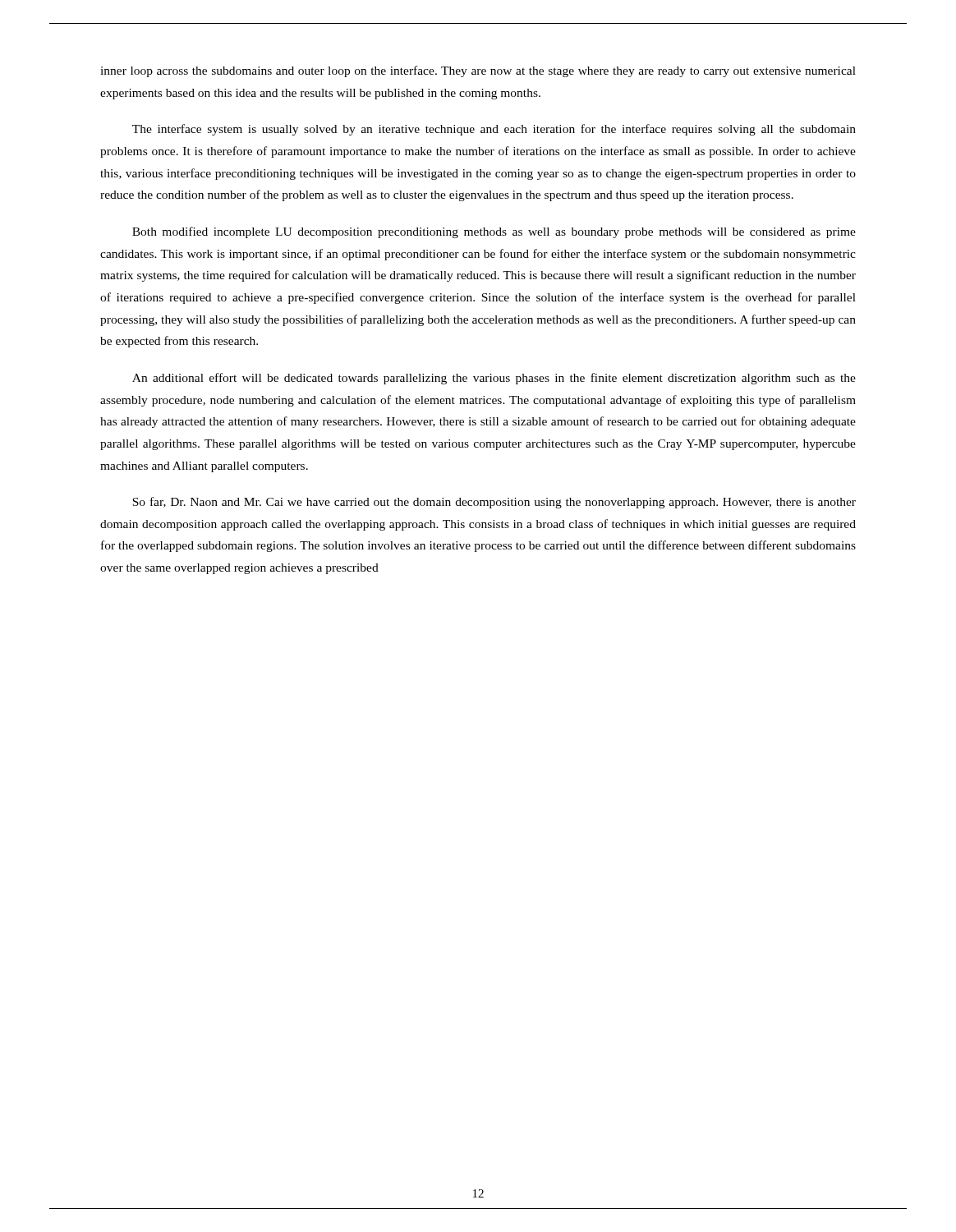Point to the block beginning "The interface system is usually solved by"
956x1232 pixels.
pos(478,162)
